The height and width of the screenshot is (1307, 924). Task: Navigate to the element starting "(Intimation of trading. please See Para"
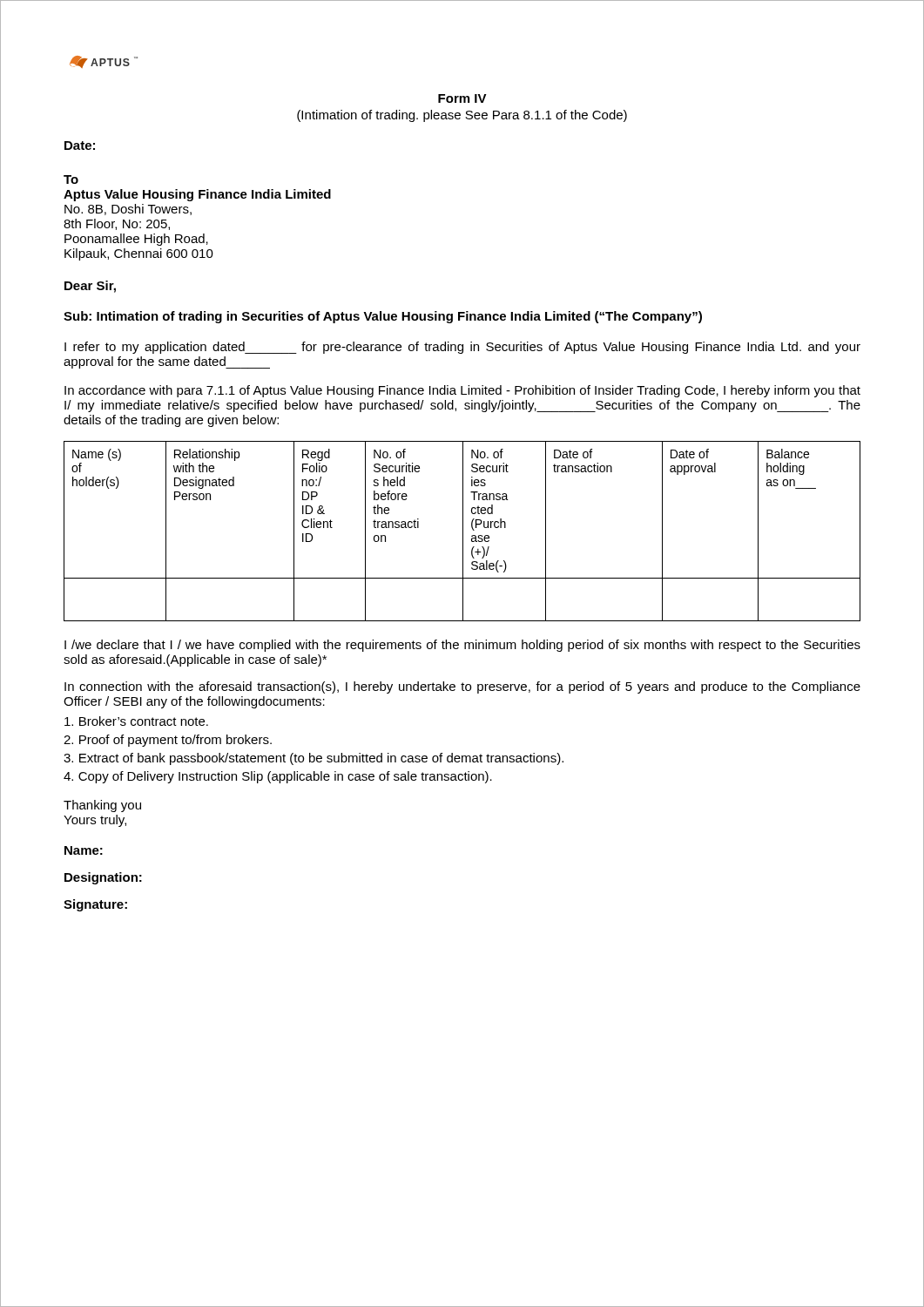pos(462,115)
